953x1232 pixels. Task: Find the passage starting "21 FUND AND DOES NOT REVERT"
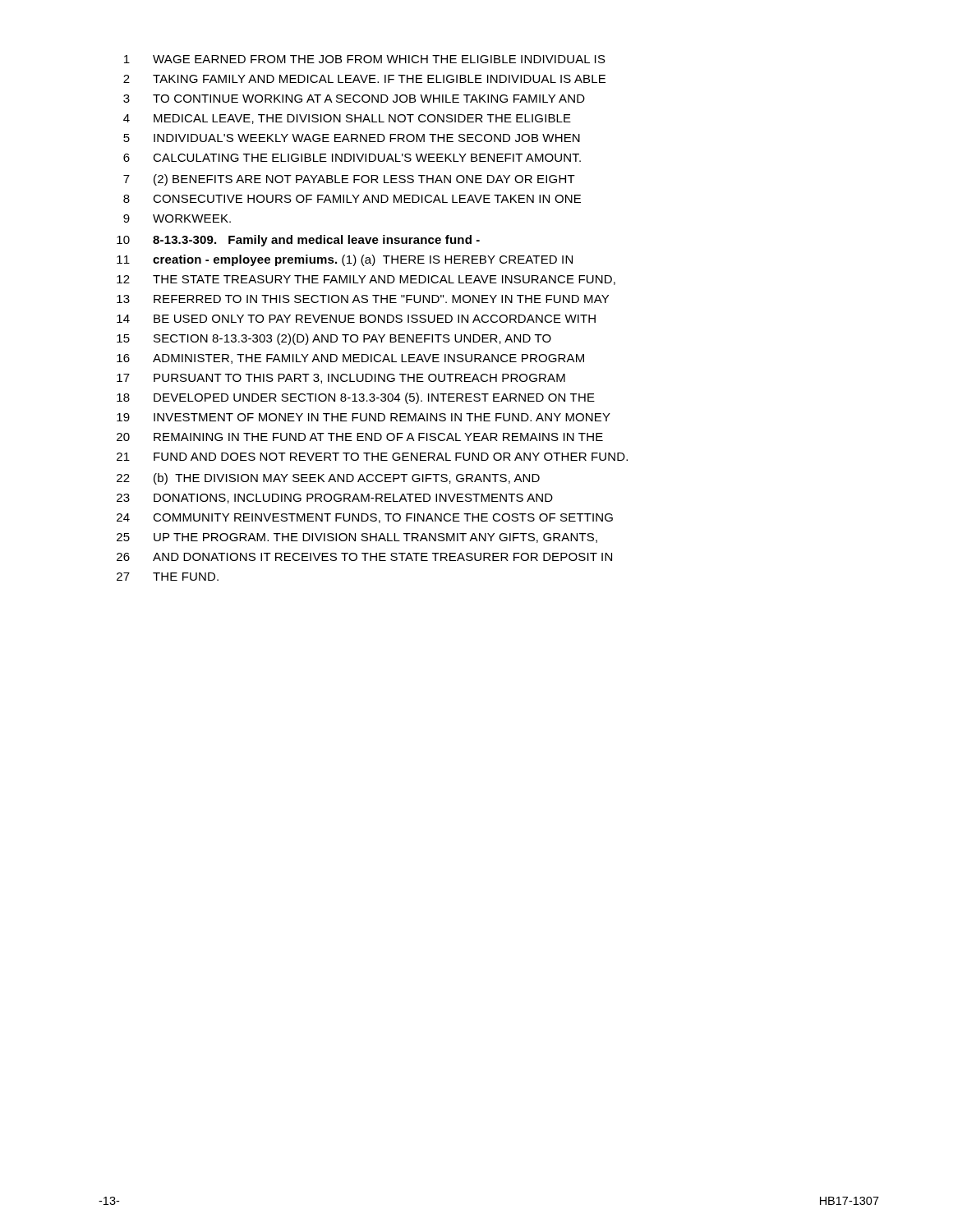pos(489,457)
